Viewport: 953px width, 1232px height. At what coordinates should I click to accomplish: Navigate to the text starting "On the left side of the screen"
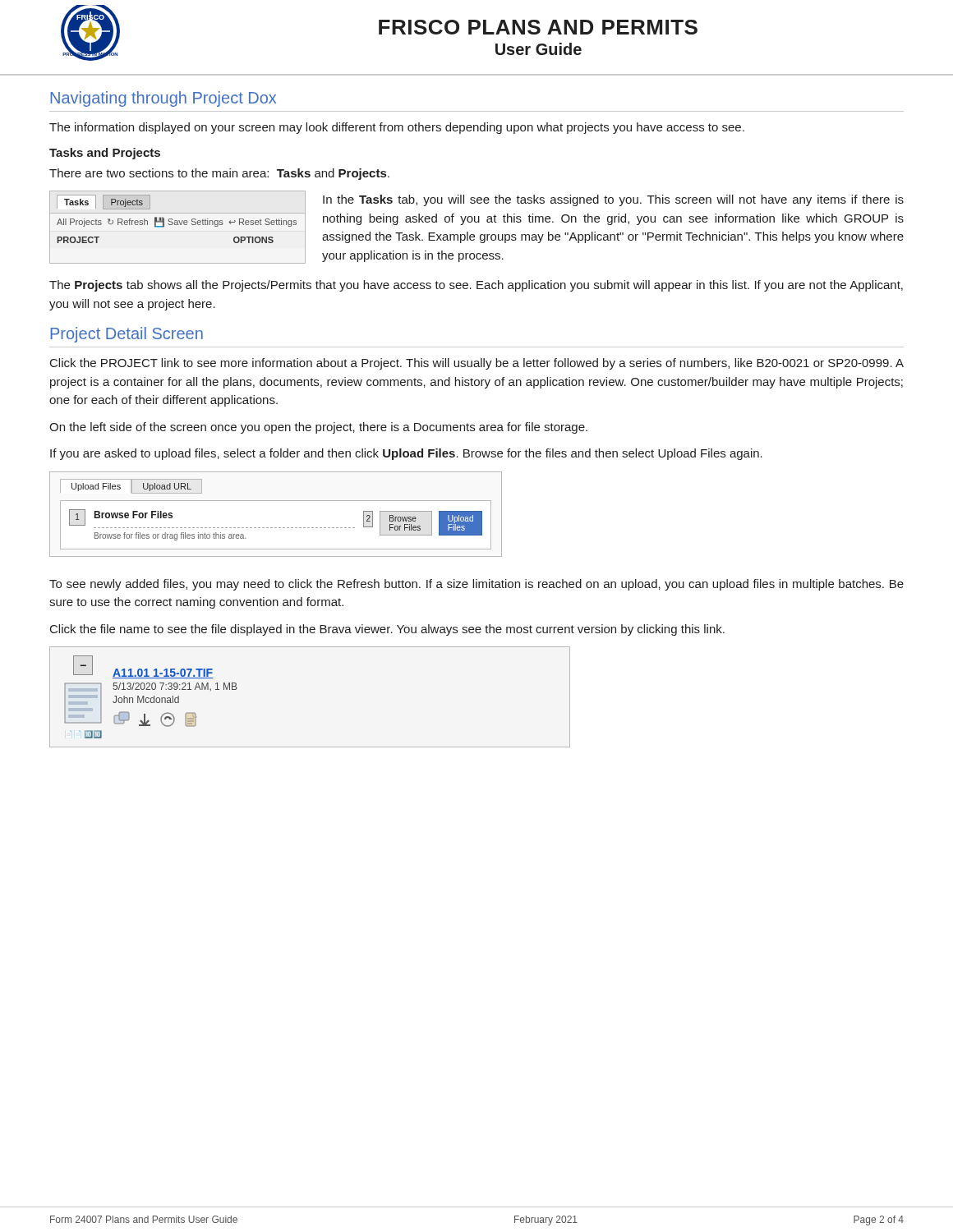tap(319, 426)
